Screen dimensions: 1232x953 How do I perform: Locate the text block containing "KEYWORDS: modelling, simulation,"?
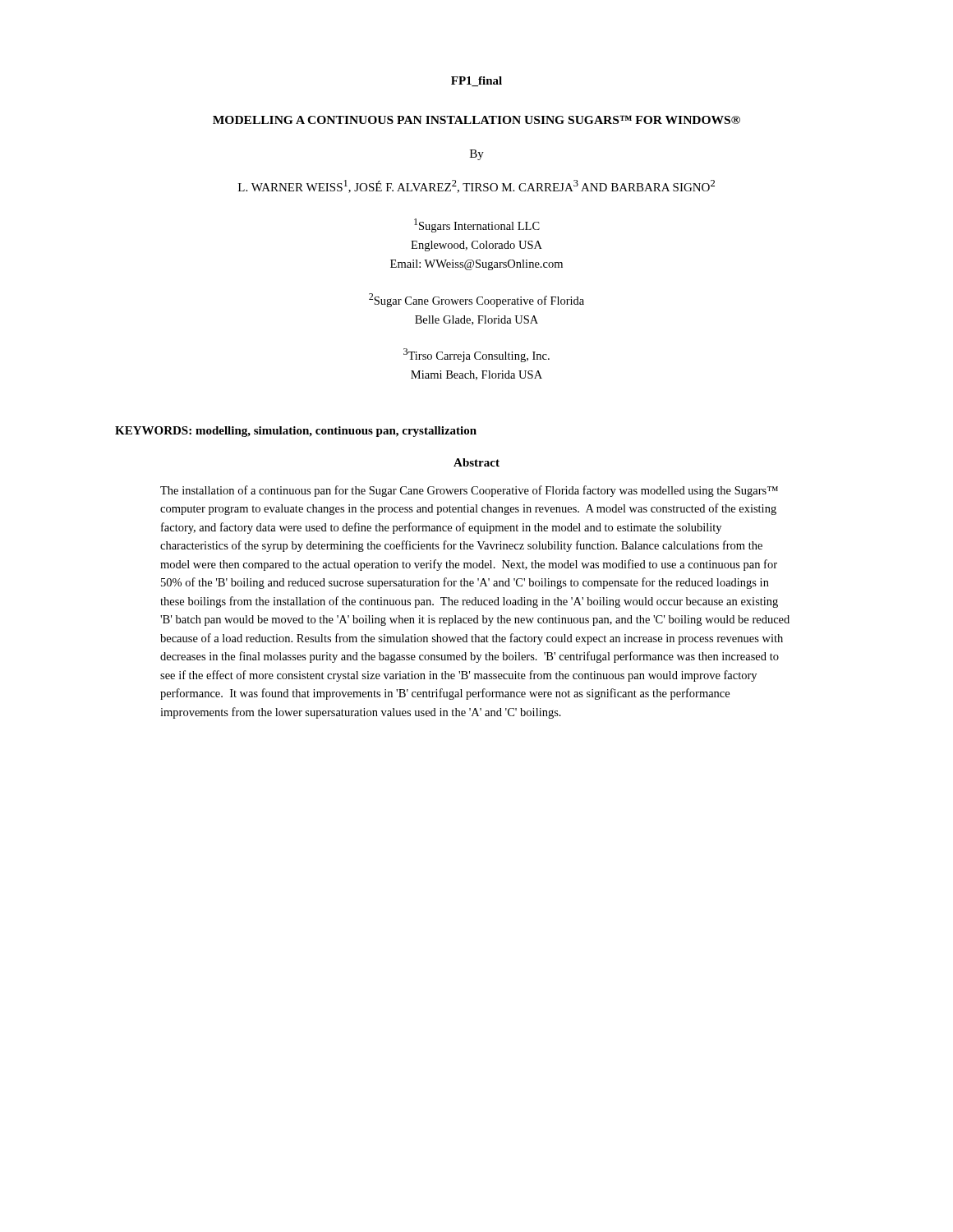point(296,430)
